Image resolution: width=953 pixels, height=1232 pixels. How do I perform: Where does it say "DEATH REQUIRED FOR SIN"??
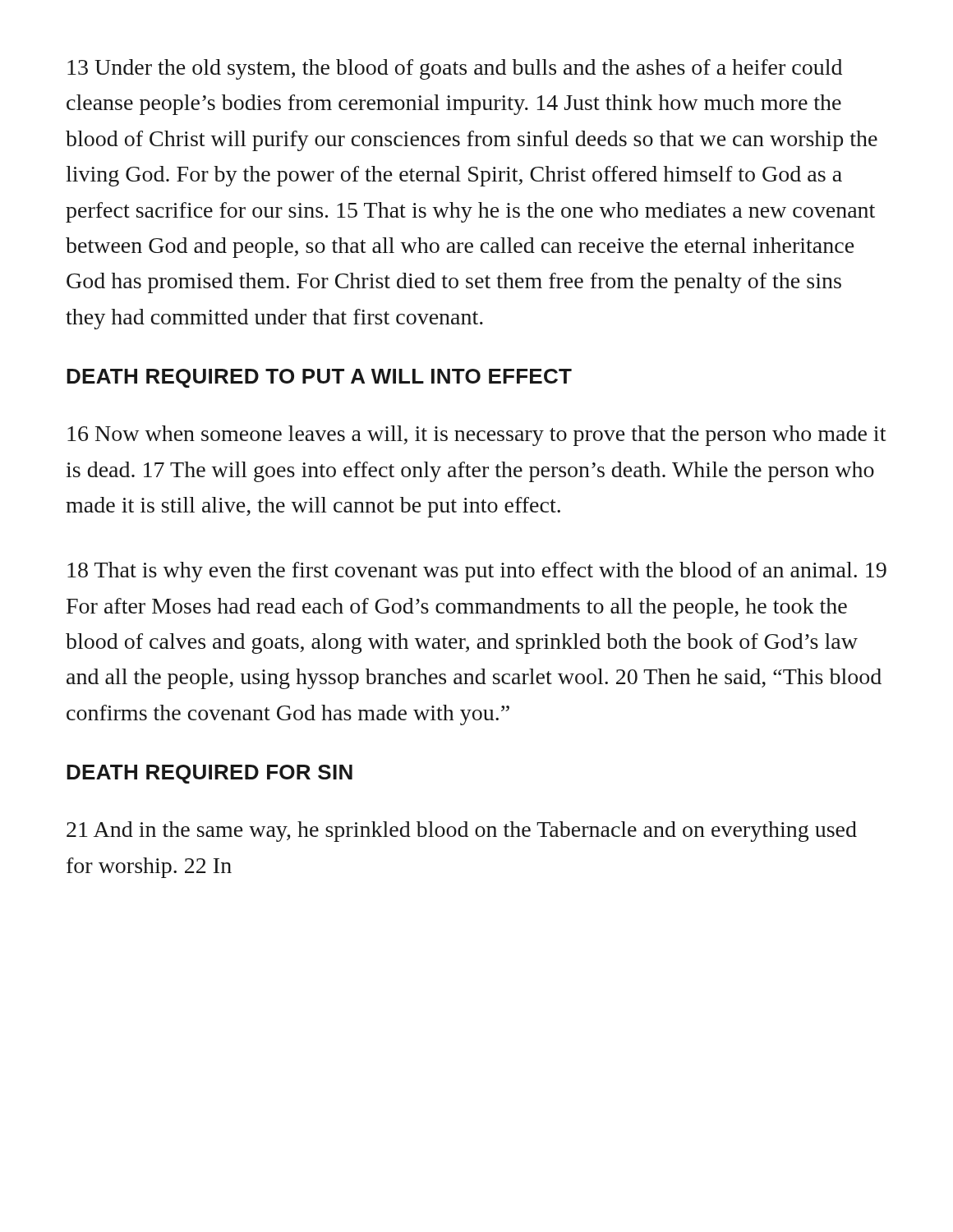pyautogui.click(x=210, y=772)
